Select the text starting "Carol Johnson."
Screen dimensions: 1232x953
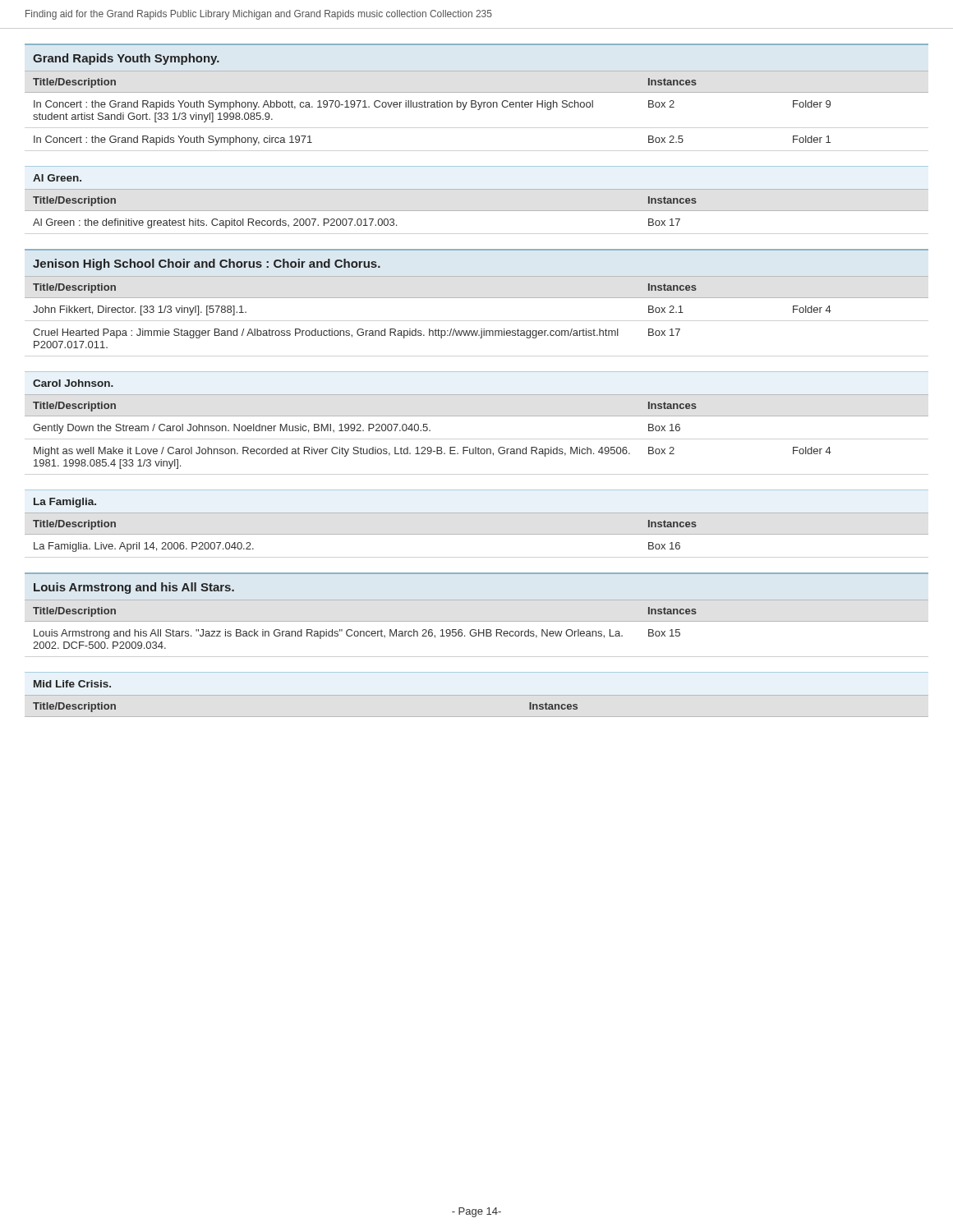tap(476, 383)
